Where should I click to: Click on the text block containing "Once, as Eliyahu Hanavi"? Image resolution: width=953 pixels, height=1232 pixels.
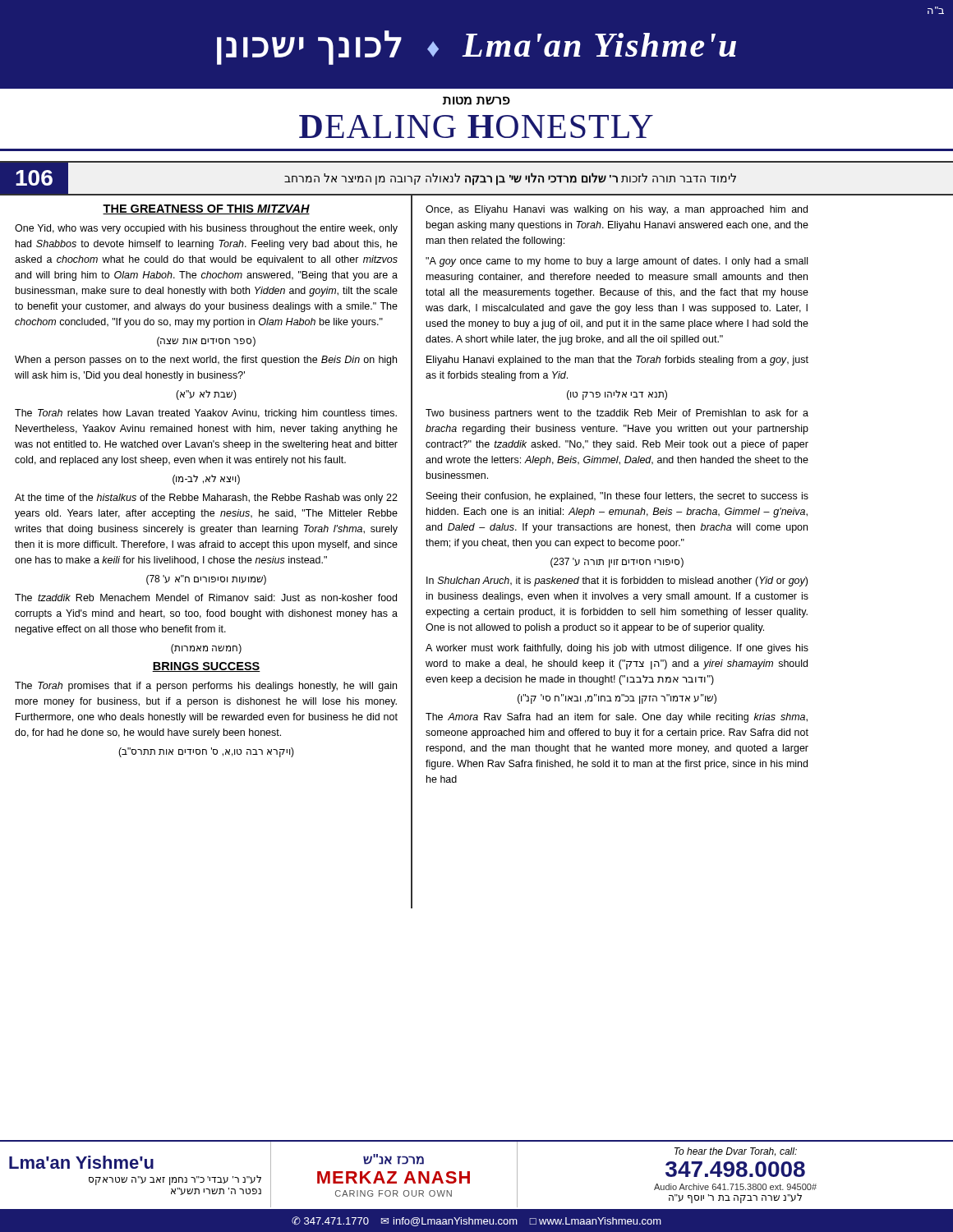pos(617,225)
